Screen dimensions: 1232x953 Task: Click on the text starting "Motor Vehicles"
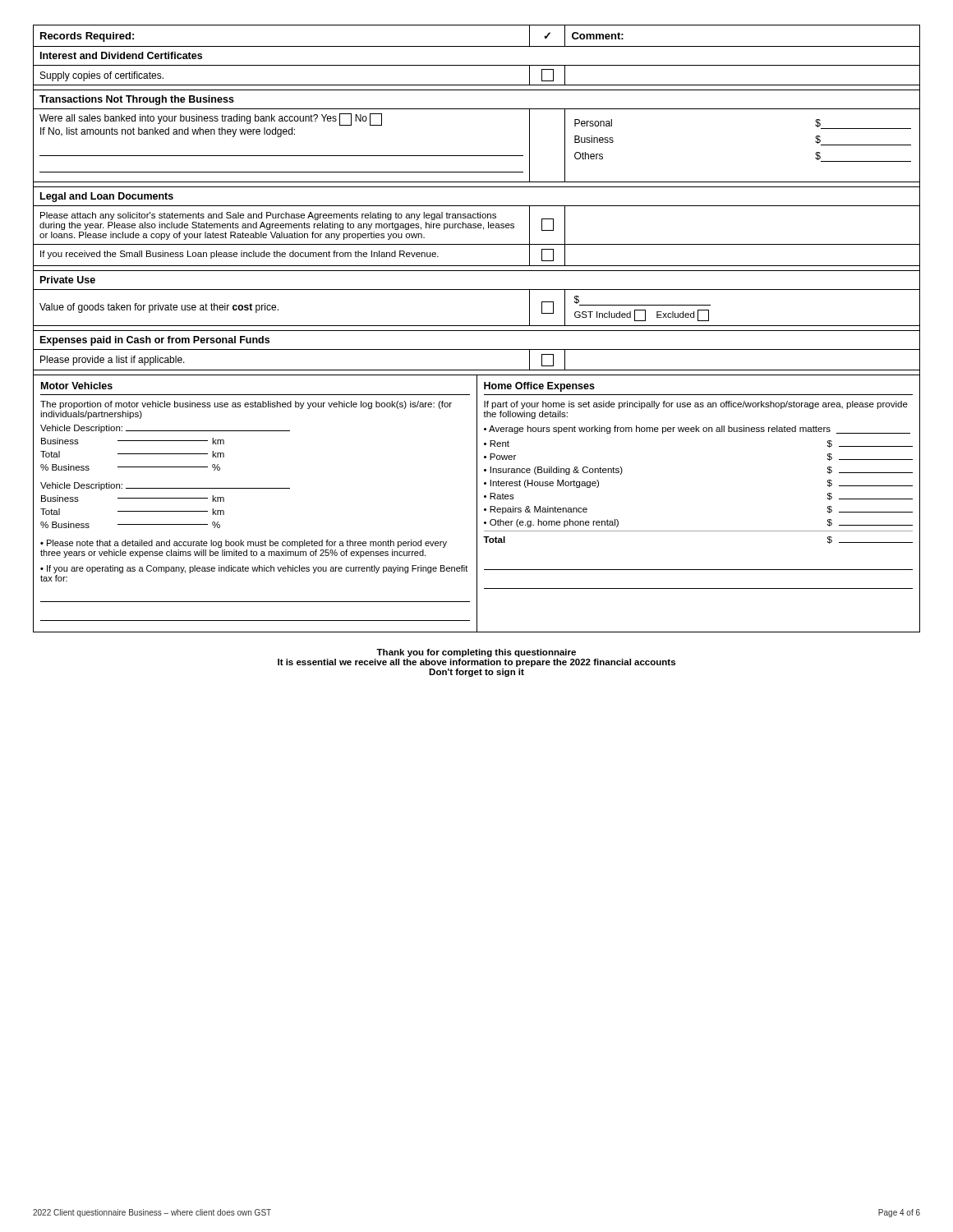coord(76,386)
